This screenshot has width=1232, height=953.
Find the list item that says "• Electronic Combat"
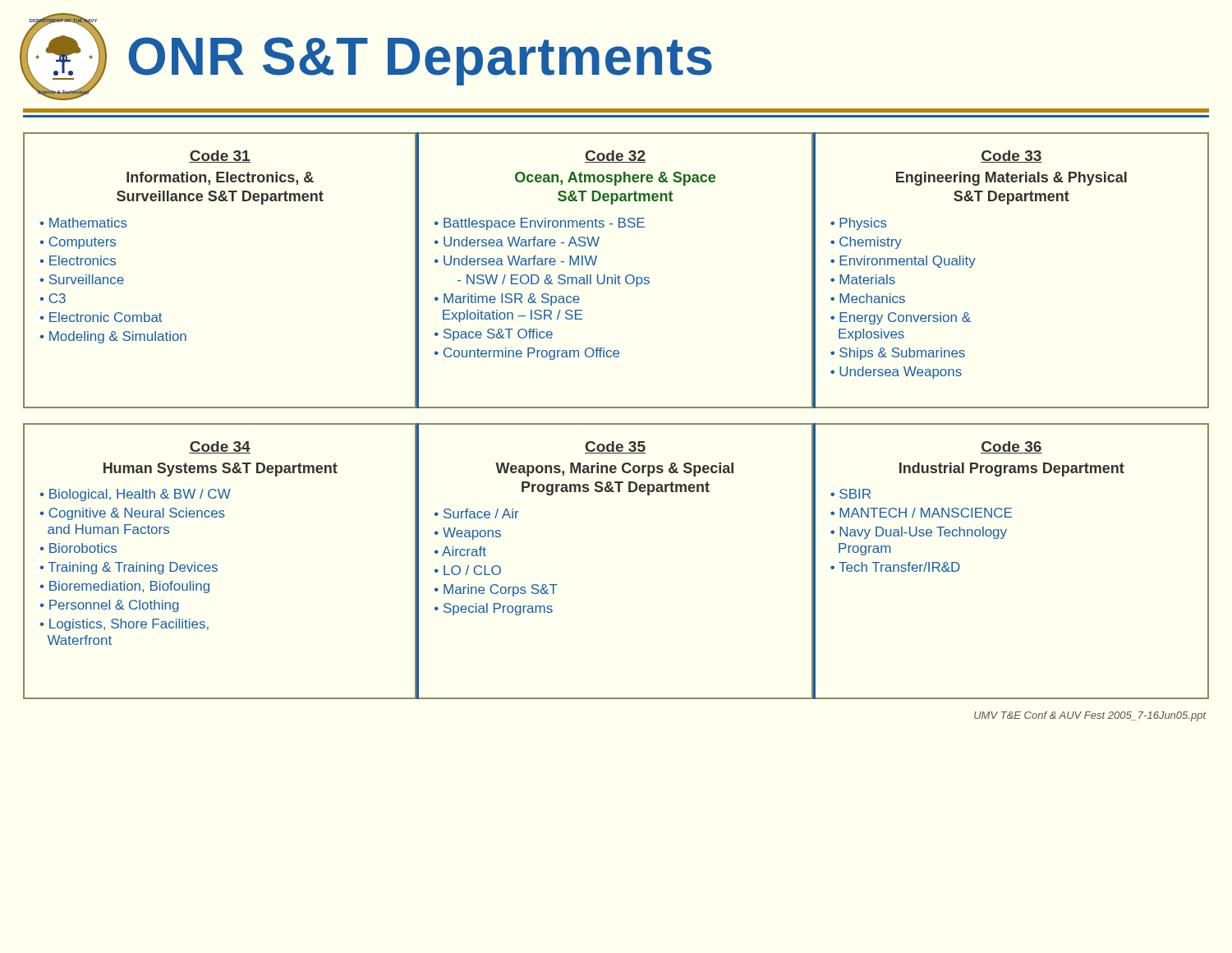(x=101, y=317)
